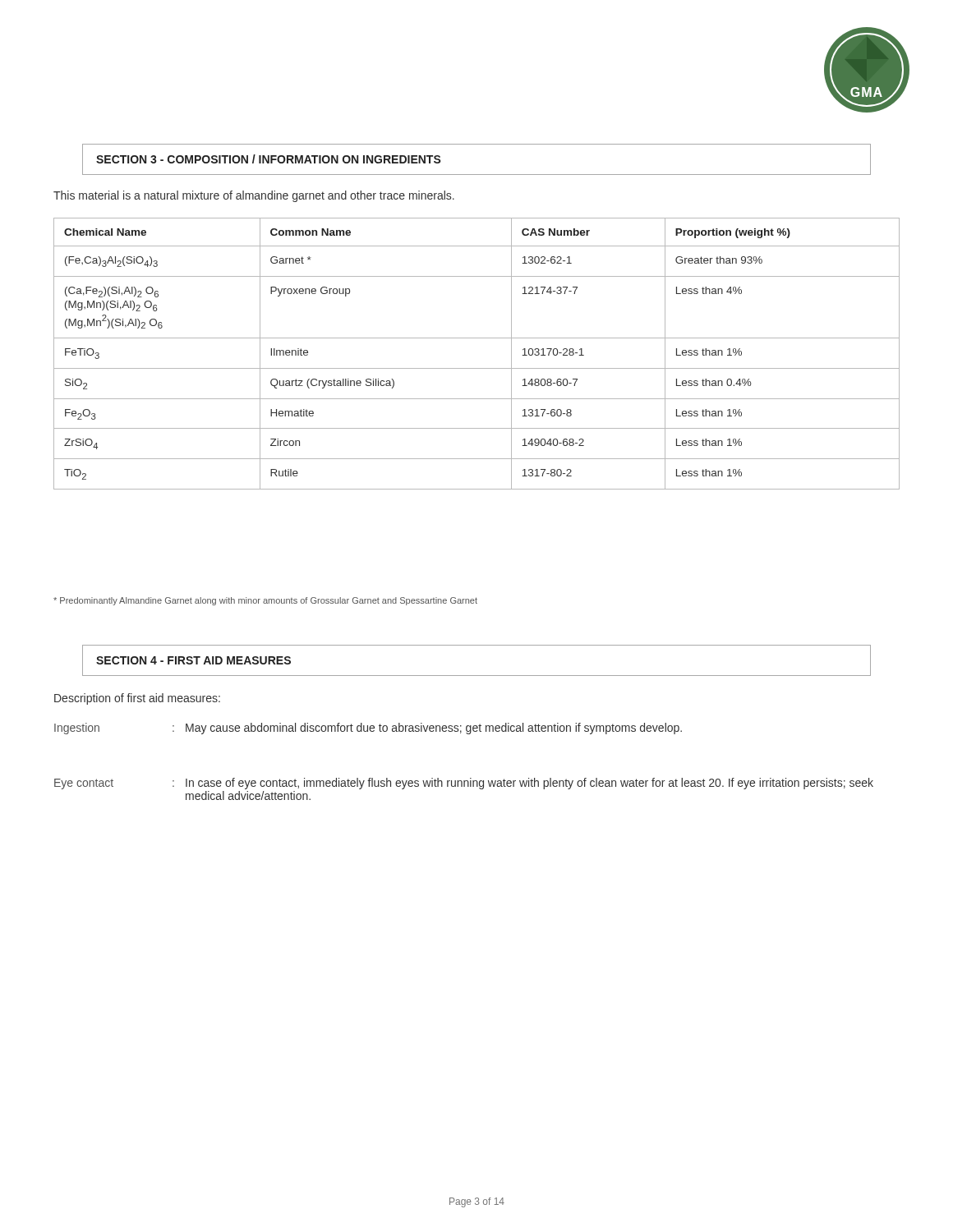Select the block starting "Predominantly Almandine Garnet along with minor"
This screenshot has width=953, height=1232.
pos(265,600)
